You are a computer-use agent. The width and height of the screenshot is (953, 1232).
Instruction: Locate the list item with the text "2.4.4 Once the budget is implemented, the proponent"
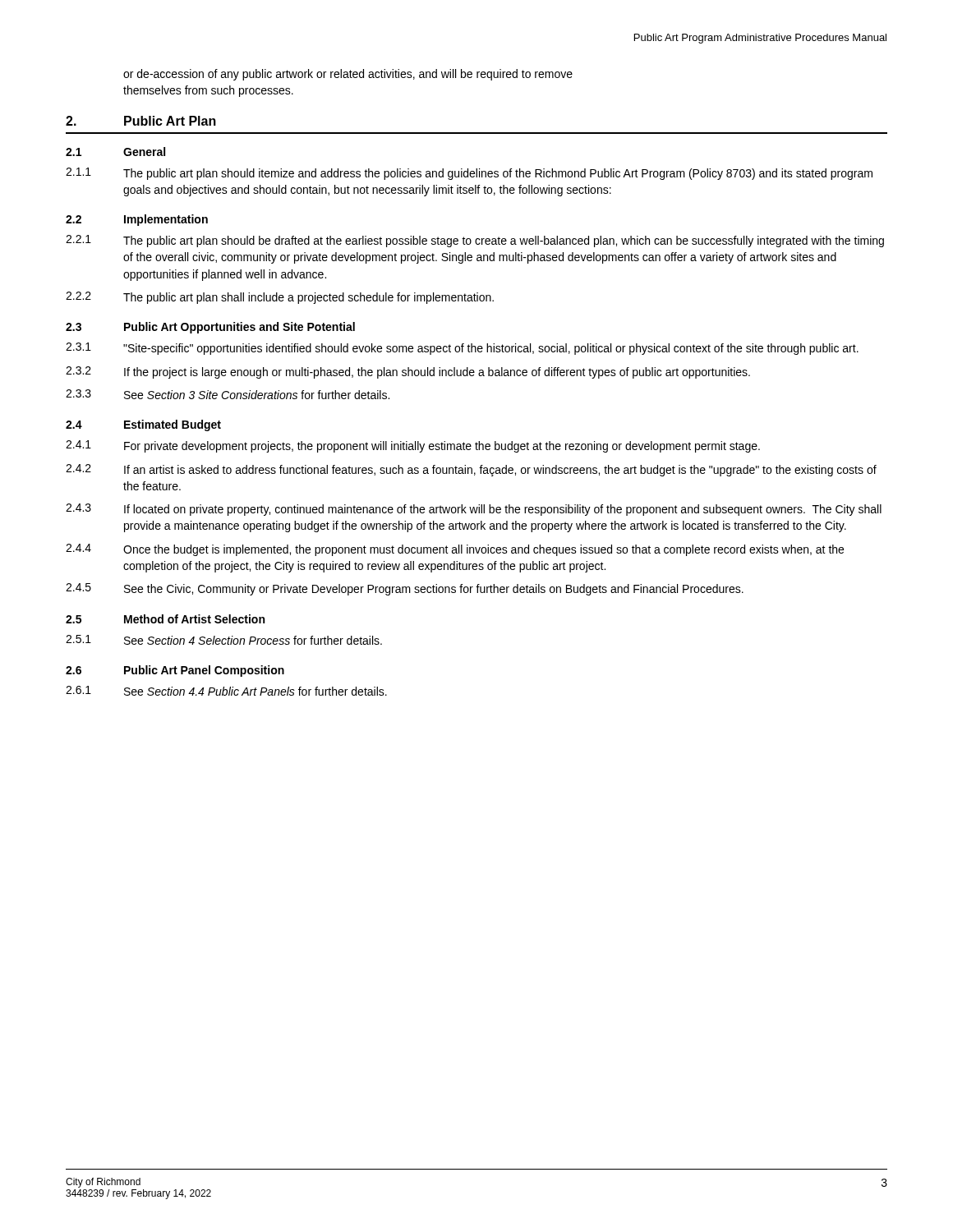click(476, 558)
